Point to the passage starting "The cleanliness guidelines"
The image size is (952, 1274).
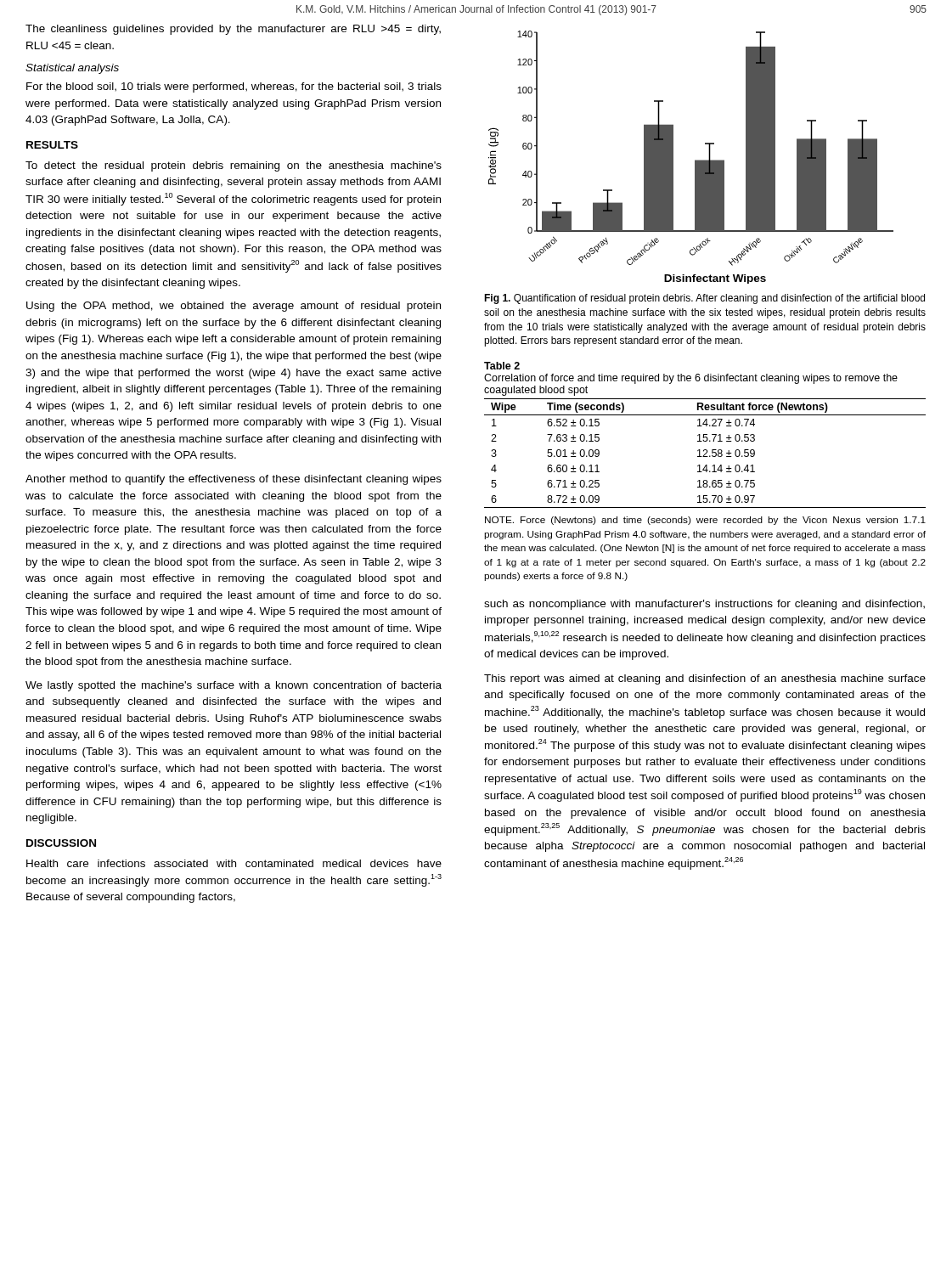click(x=234, y=37)
